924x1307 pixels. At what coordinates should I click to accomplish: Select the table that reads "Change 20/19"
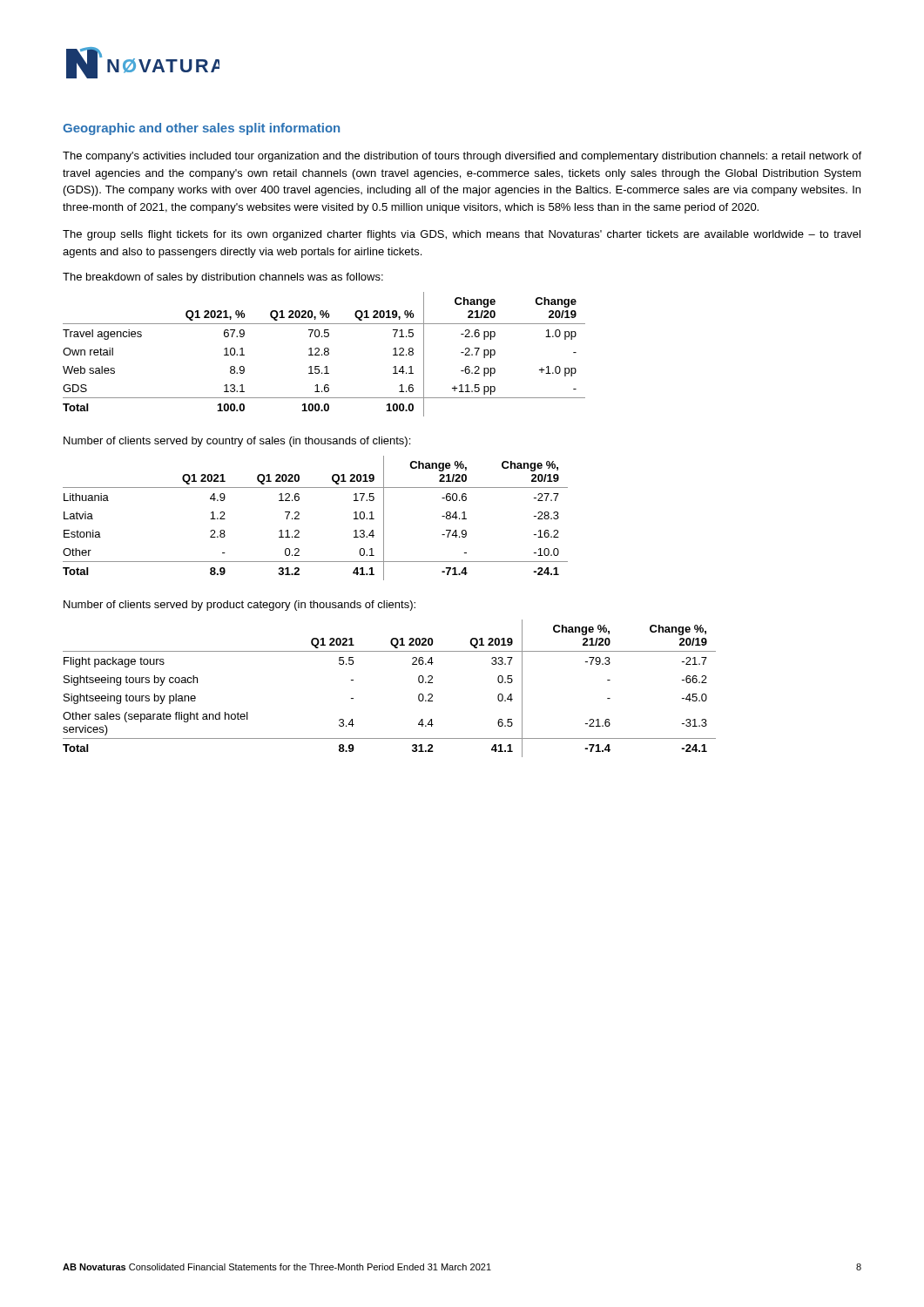pyautogui.click(x=462, y=354)
